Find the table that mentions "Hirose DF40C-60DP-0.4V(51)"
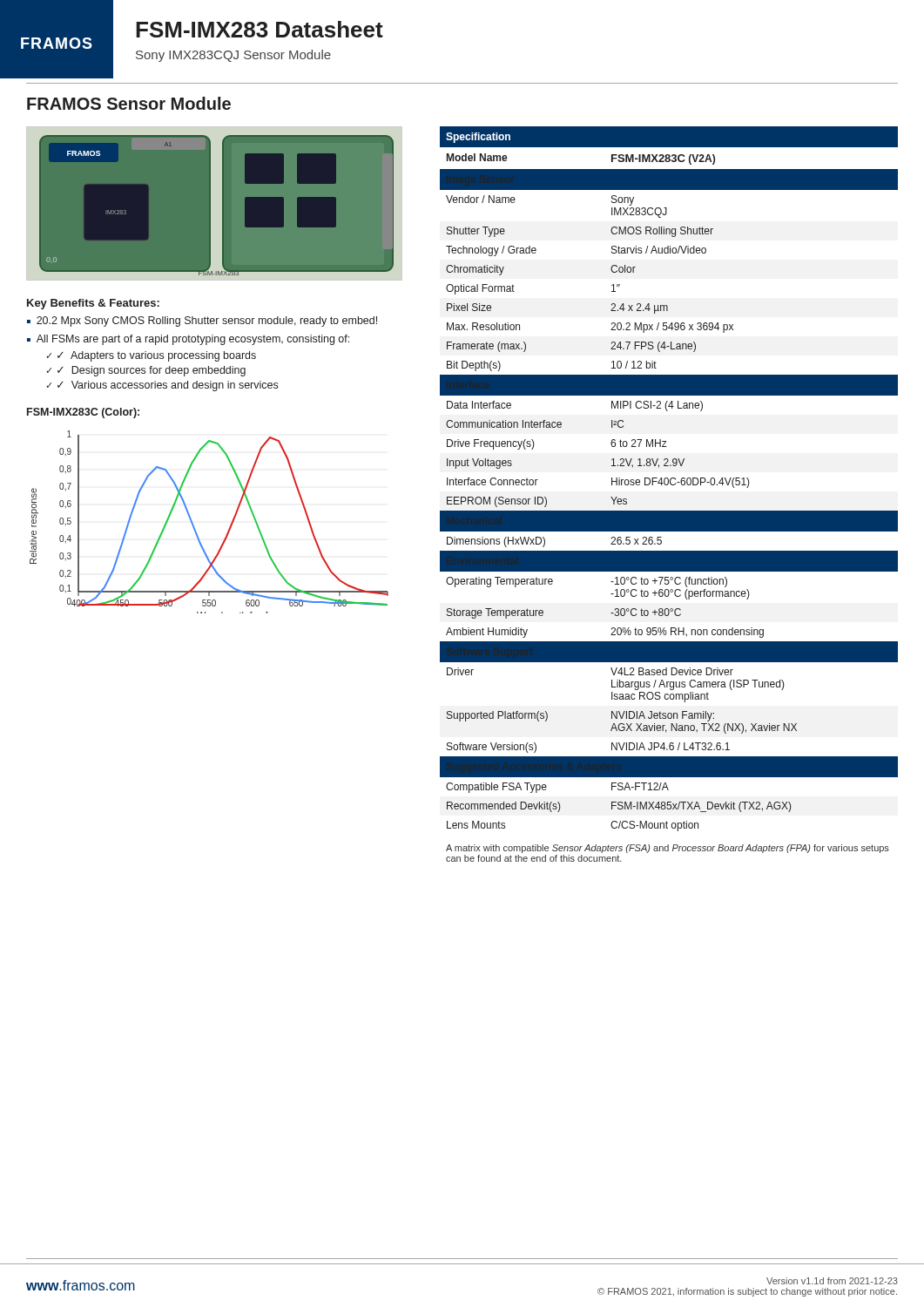 pos(669,497)
